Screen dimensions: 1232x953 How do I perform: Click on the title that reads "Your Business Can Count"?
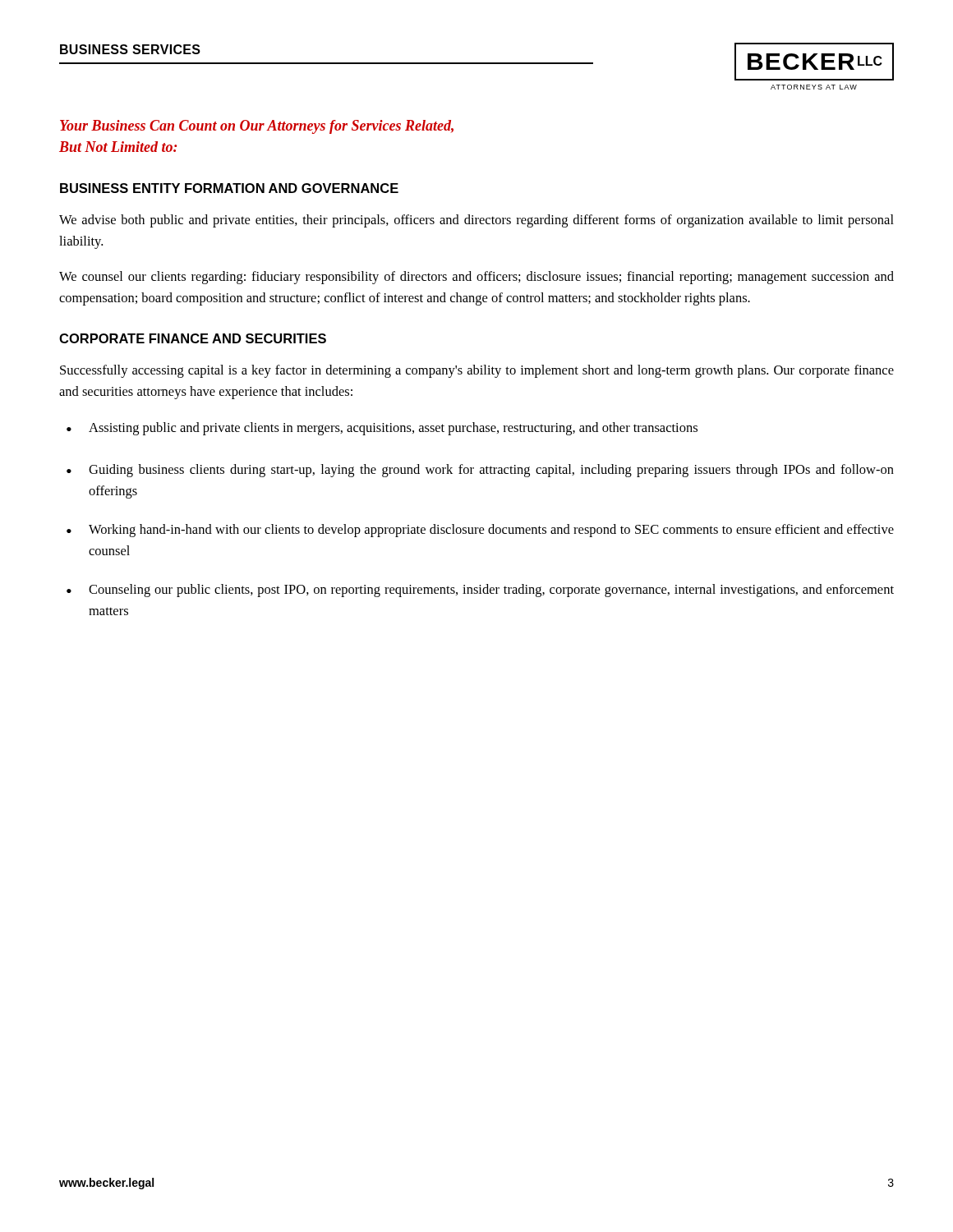click(x=257, y=136)
